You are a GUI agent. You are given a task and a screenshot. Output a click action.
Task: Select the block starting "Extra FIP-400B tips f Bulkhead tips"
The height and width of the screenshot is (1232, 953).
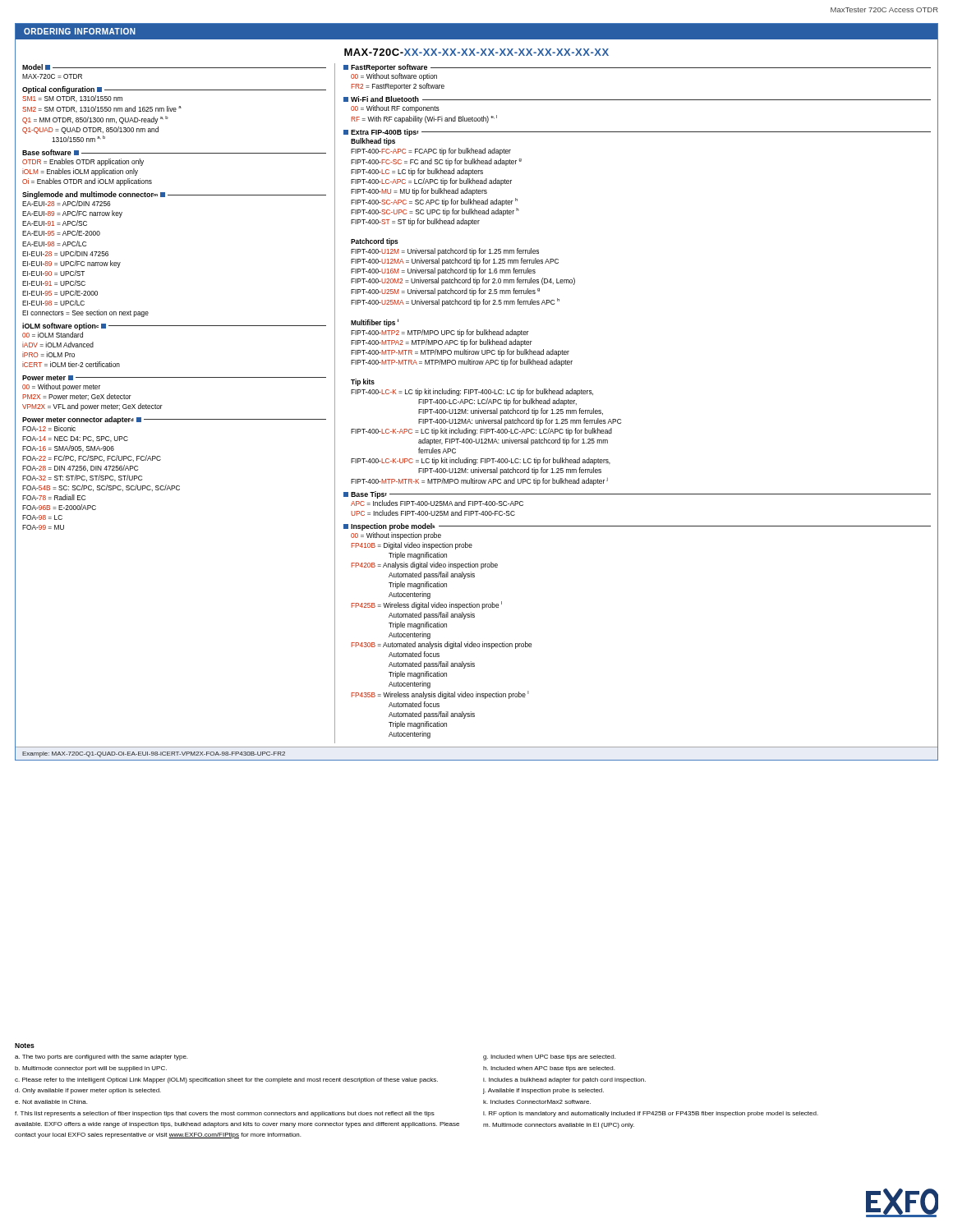637,133
